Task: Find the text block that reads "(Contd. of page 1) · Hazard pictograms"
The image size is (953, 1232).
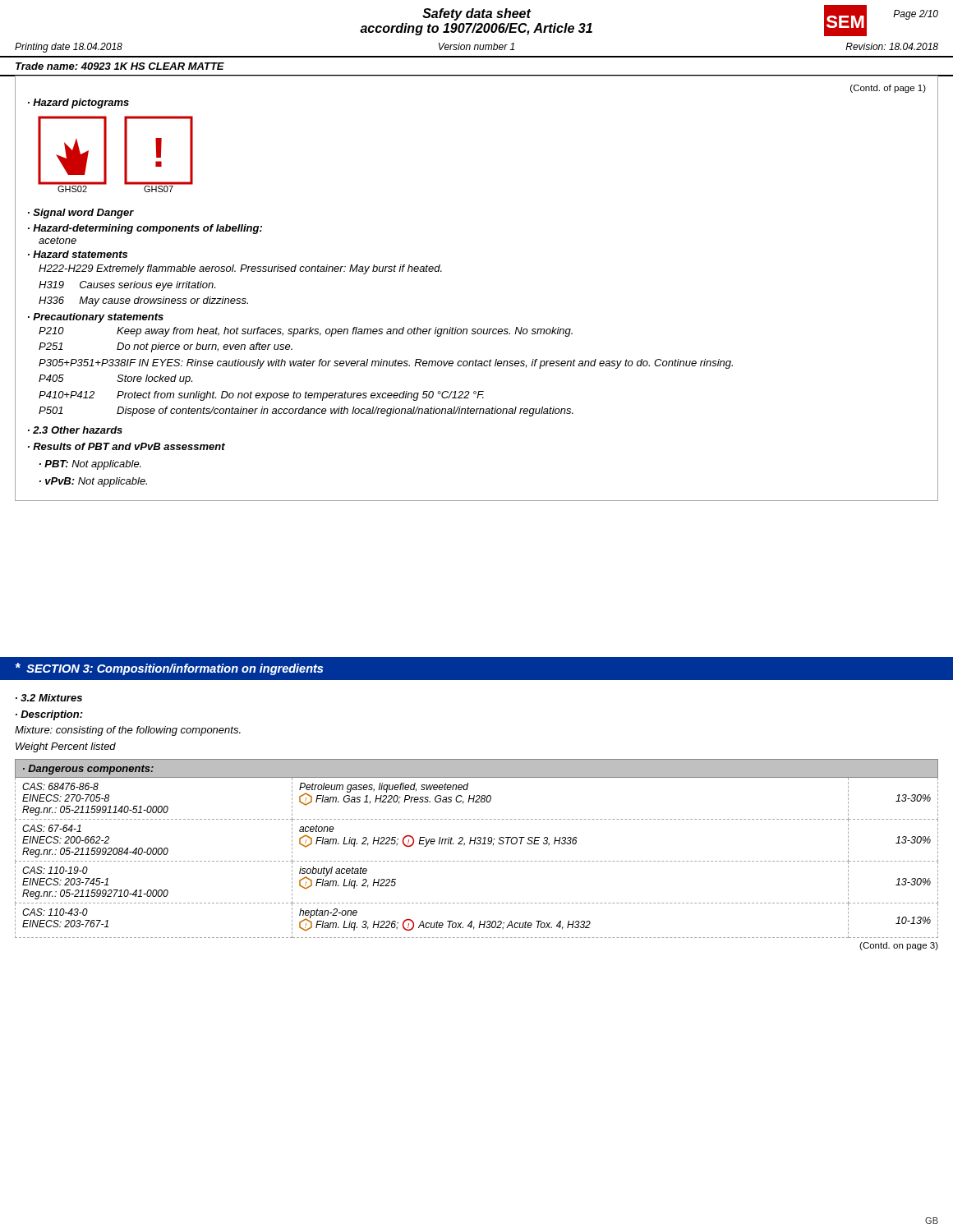Action: (888, 89)
